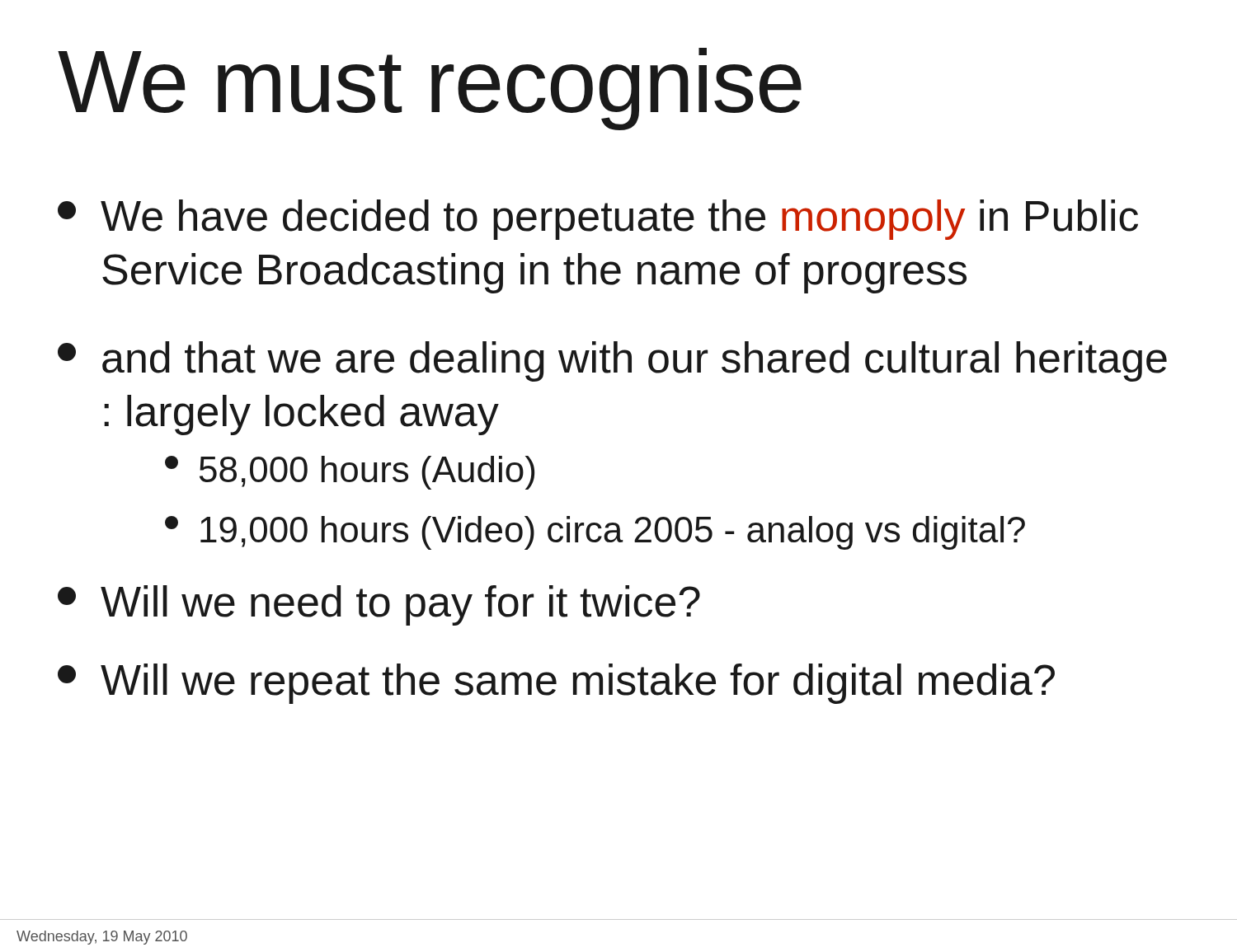Where does it say "58,000 hours (Audio)"?
The width and height of the screenshot is (1237, 952).
351,469
